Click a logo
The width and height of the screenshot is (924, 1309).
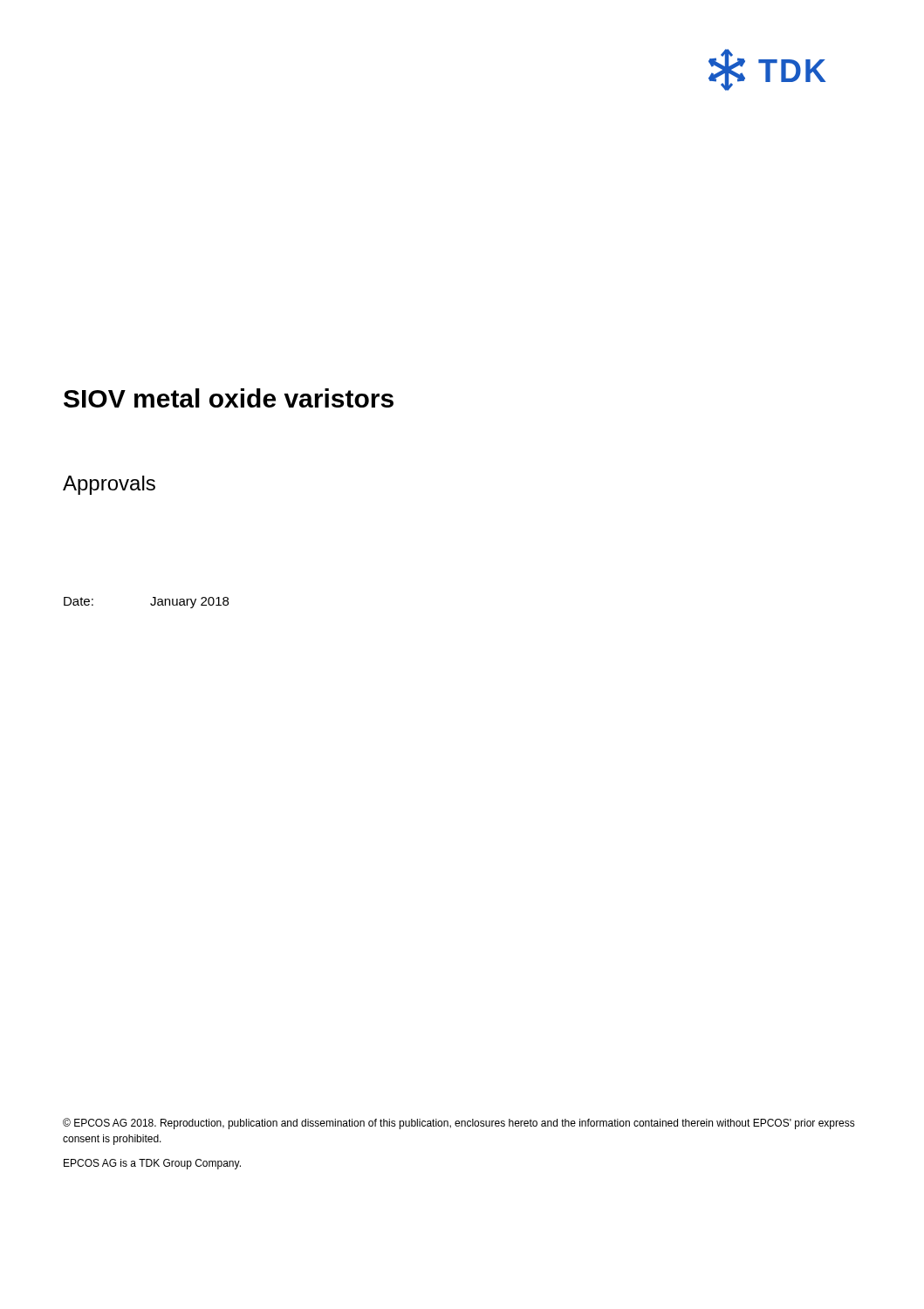coord(783,72)
